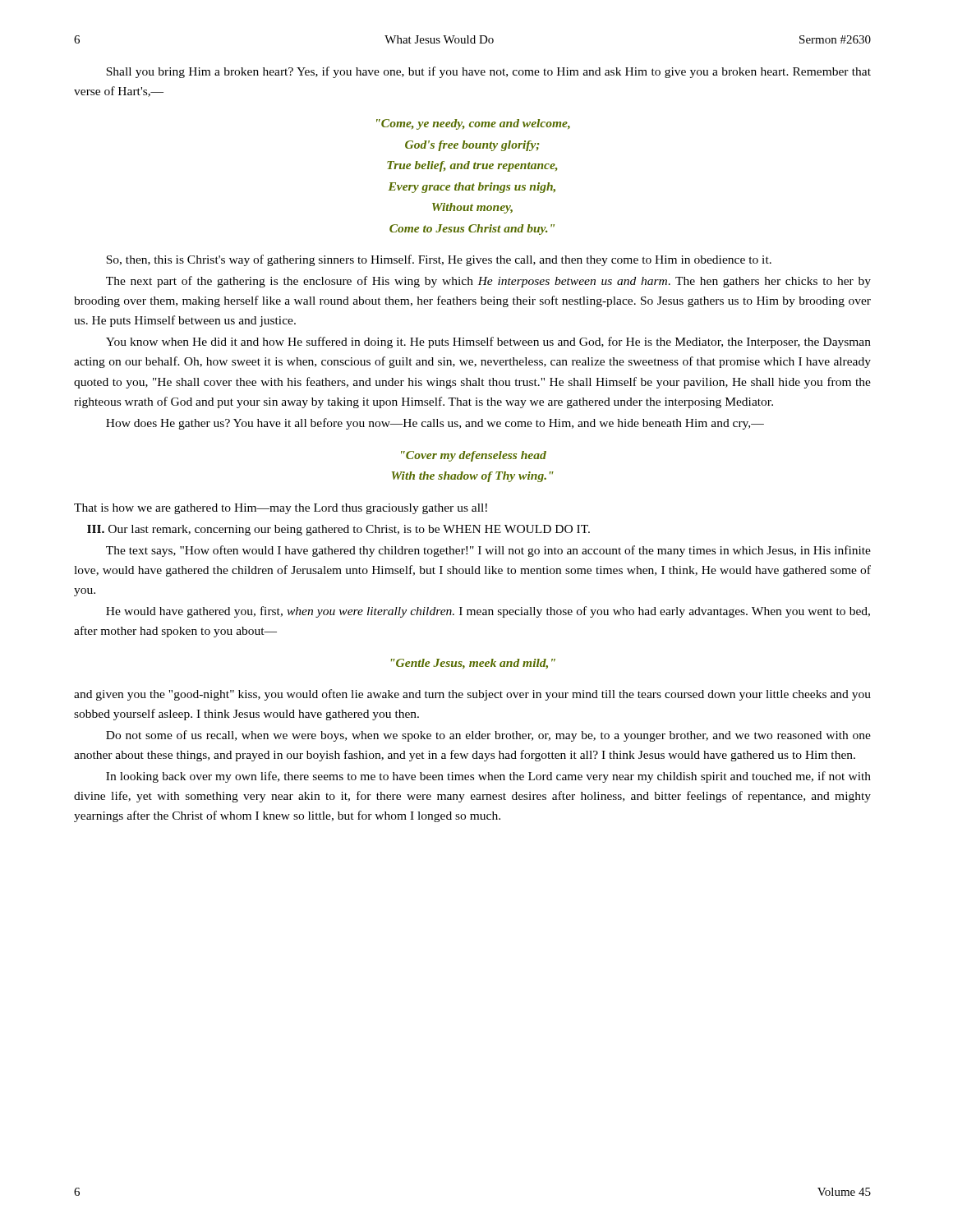Click on the text block containing "III. Our last remark, concerning"
The height and width of the screenshot is (1232, 953).
click(x=332, y=528)
